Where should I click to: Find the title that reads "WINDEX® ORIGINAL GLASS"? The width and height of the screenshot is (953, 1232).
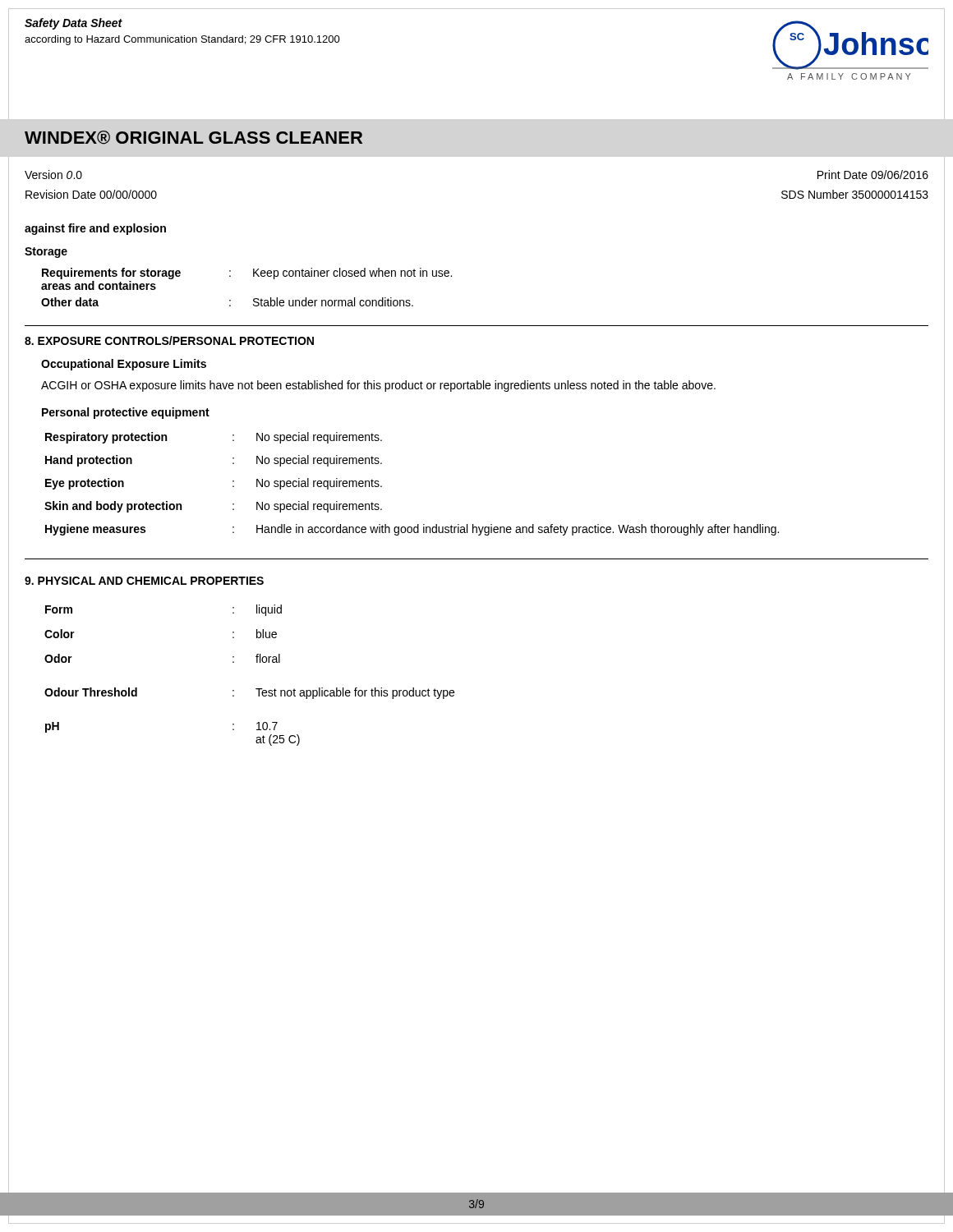pos(193,138)
